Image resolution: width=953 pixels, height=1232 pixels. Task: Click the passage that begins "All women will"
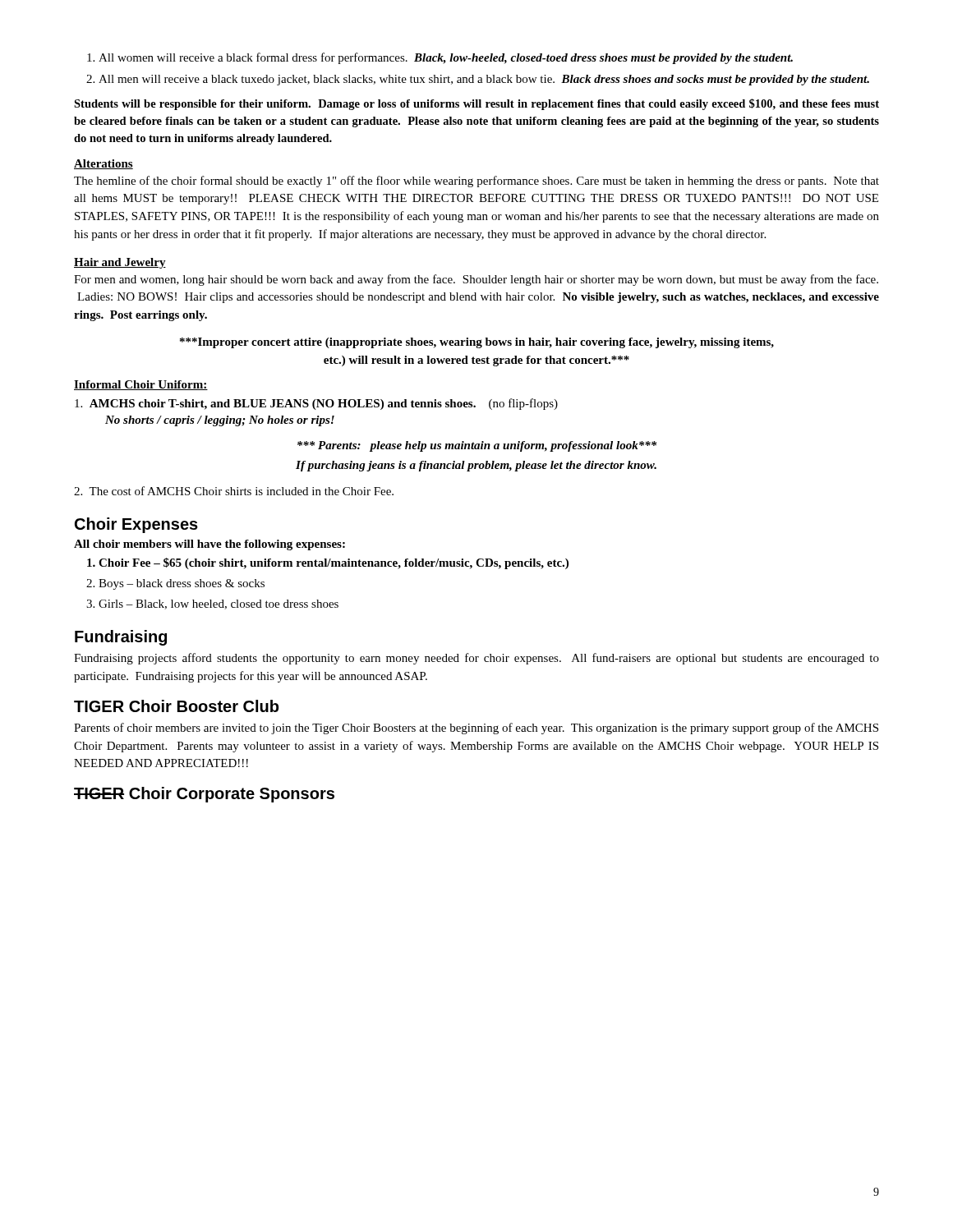tap(476, 58)
